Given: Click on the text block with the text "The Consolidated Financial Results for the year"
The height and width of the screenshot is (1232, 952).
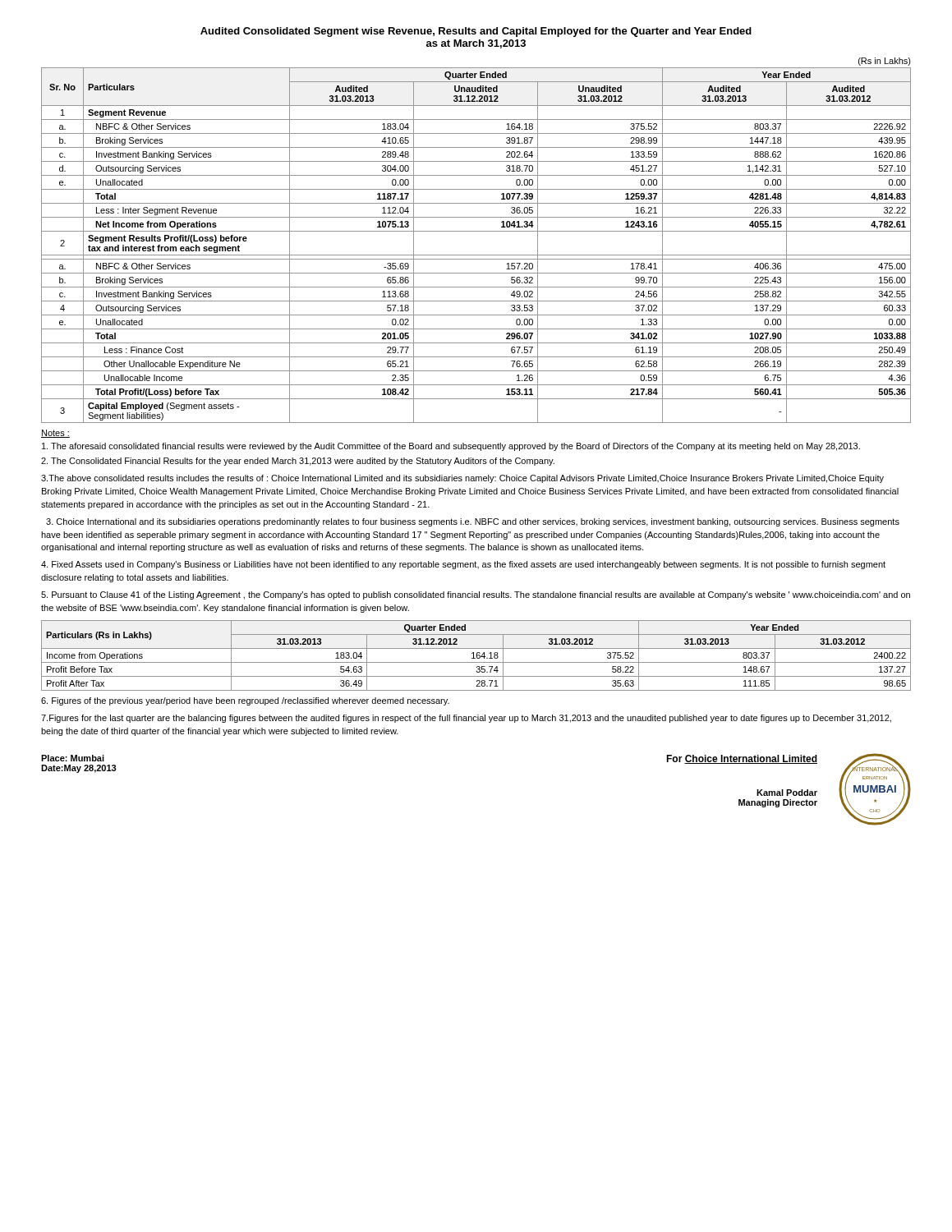Looking at the screenshot, I should point(298,461).
